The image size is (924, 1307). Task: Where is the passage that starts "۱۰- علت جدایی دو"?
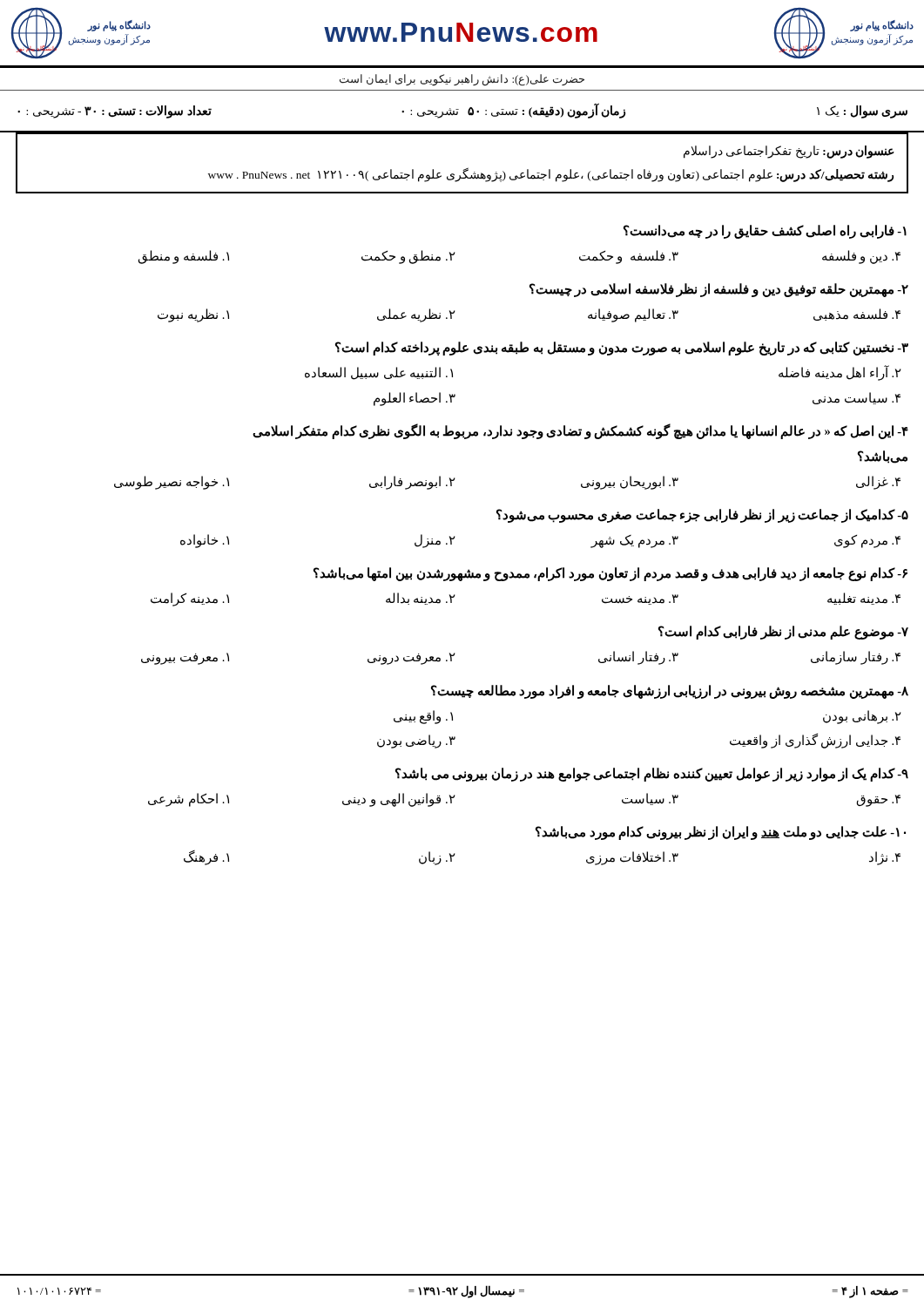point(462,845)
